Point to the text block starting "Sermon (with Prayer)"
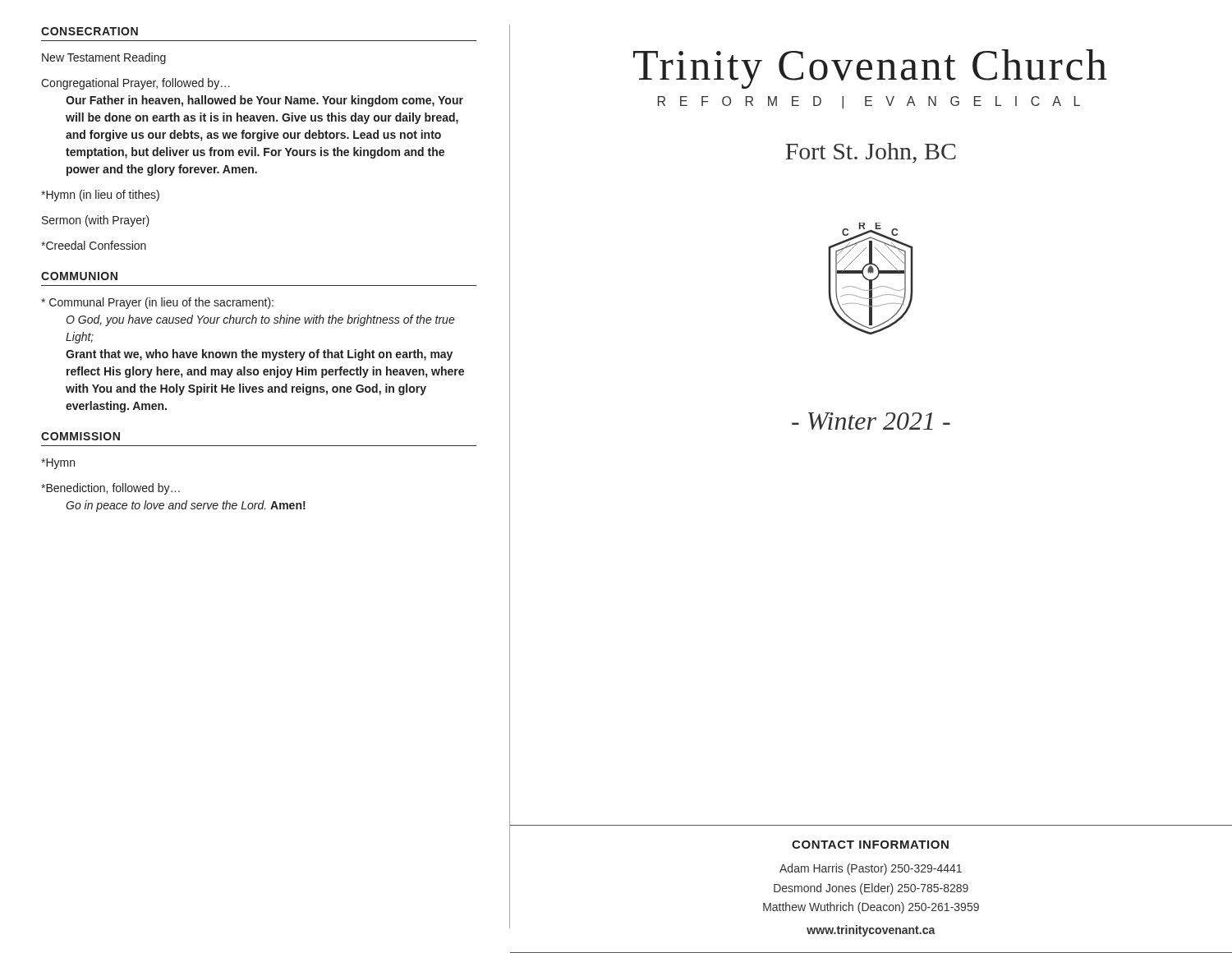Image resolution: width=1232 pixels, height=953 pixels. tap(95, 220)
